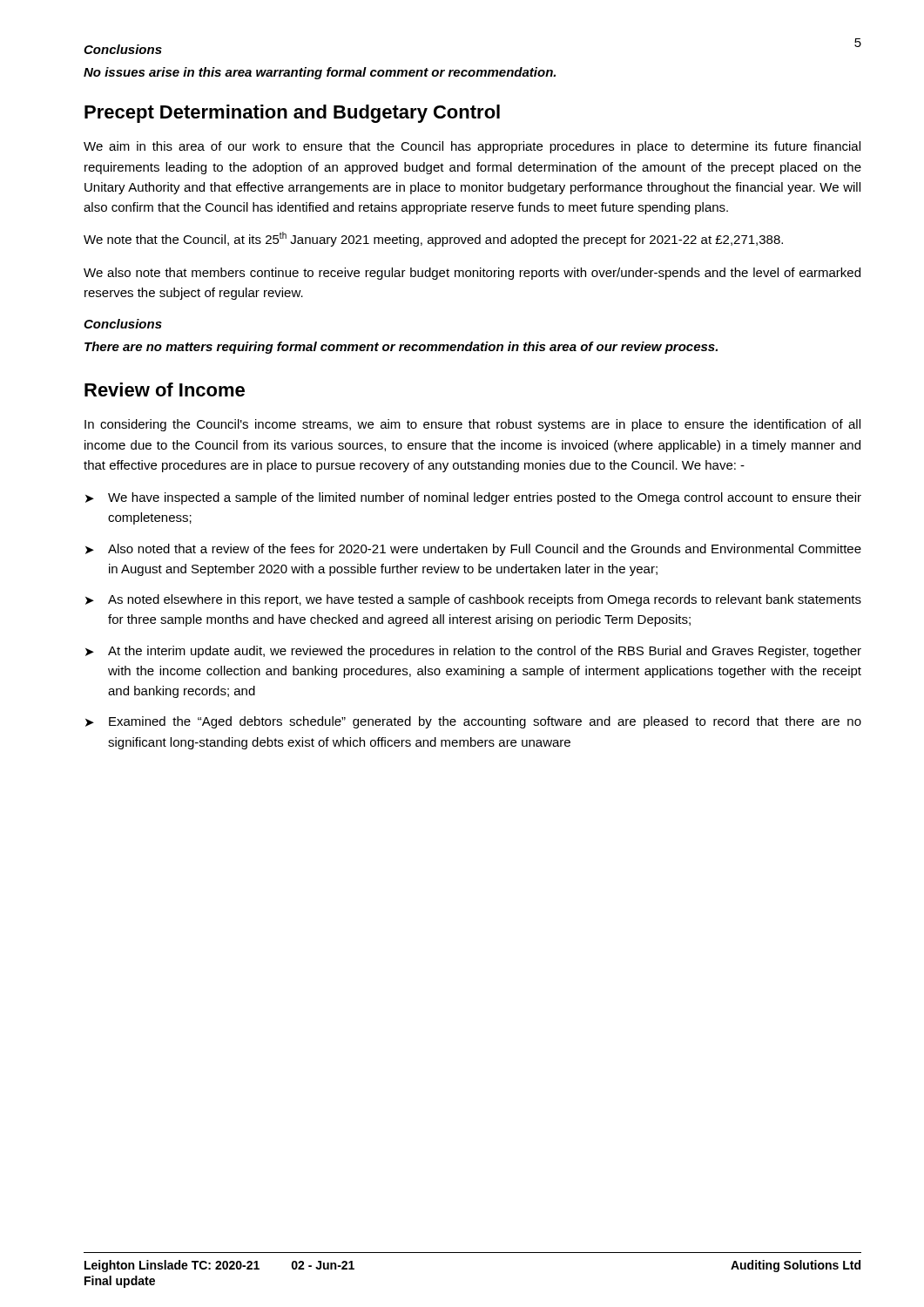Click on the text block that says "We note that the Council, at"
Screen dimensions: 1307x924
click(x=434, y=239)
